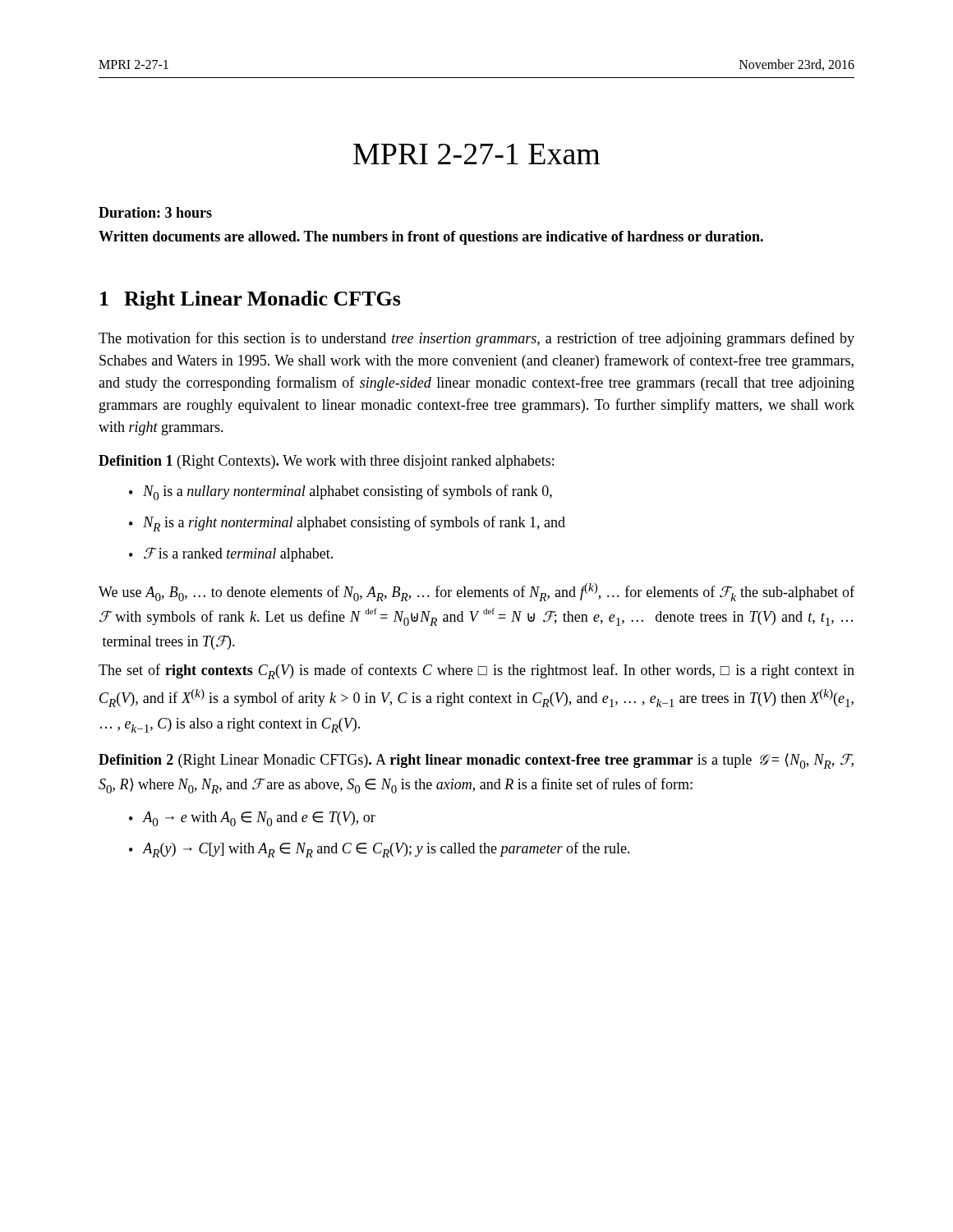Find the list item containing "• NR is a right nonterminal"
953x1232 pixels.
(x=347, y=524)
